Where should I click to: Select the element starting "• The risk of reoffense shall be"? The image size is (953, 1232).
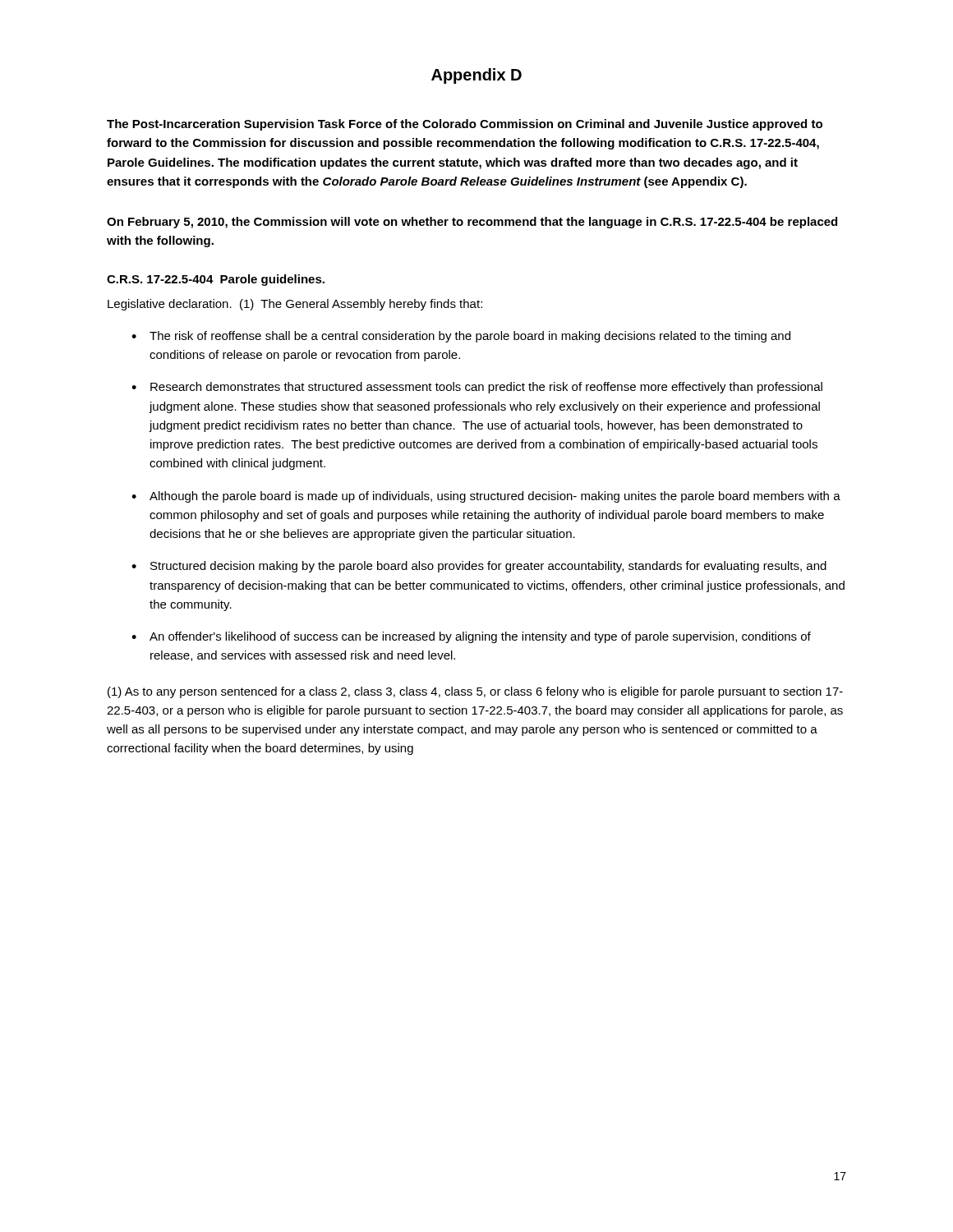coord(489,345)
